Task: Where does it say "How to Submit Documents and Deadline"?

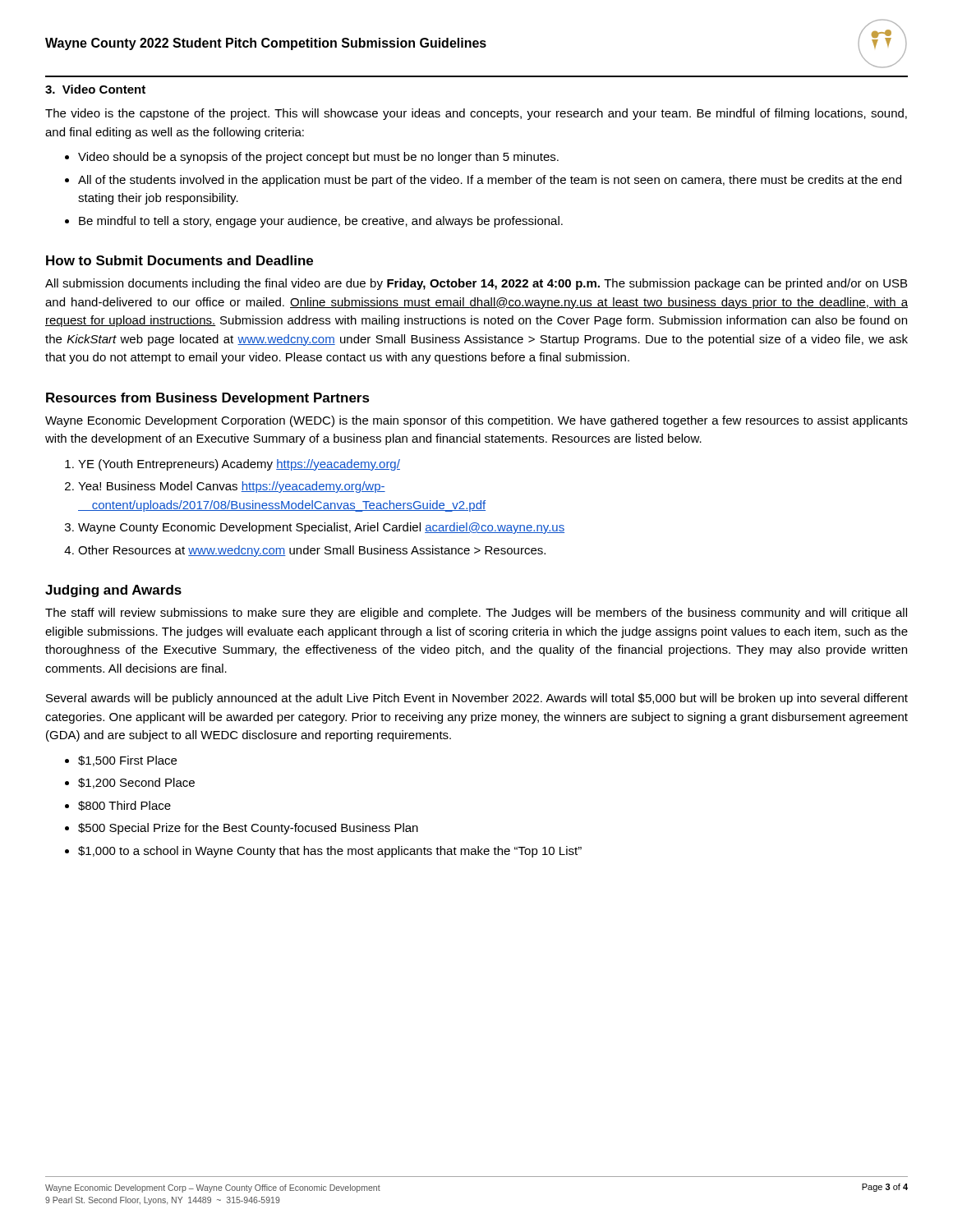Action: point(179,261)
